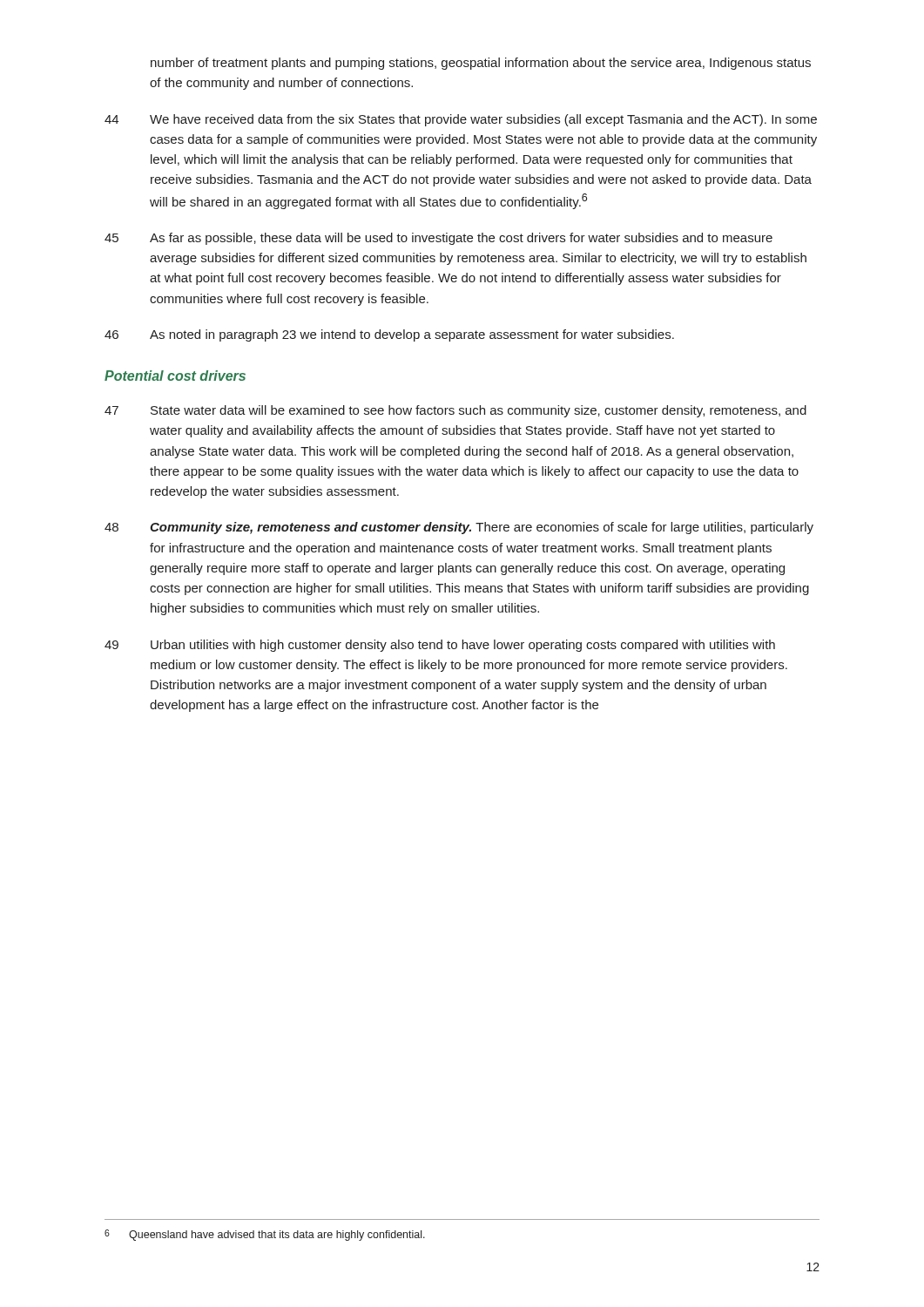The width and height of the screenshot is (924, 1307).
Task: Select the element starting "number of treatment plants and"
Action: 481,72
